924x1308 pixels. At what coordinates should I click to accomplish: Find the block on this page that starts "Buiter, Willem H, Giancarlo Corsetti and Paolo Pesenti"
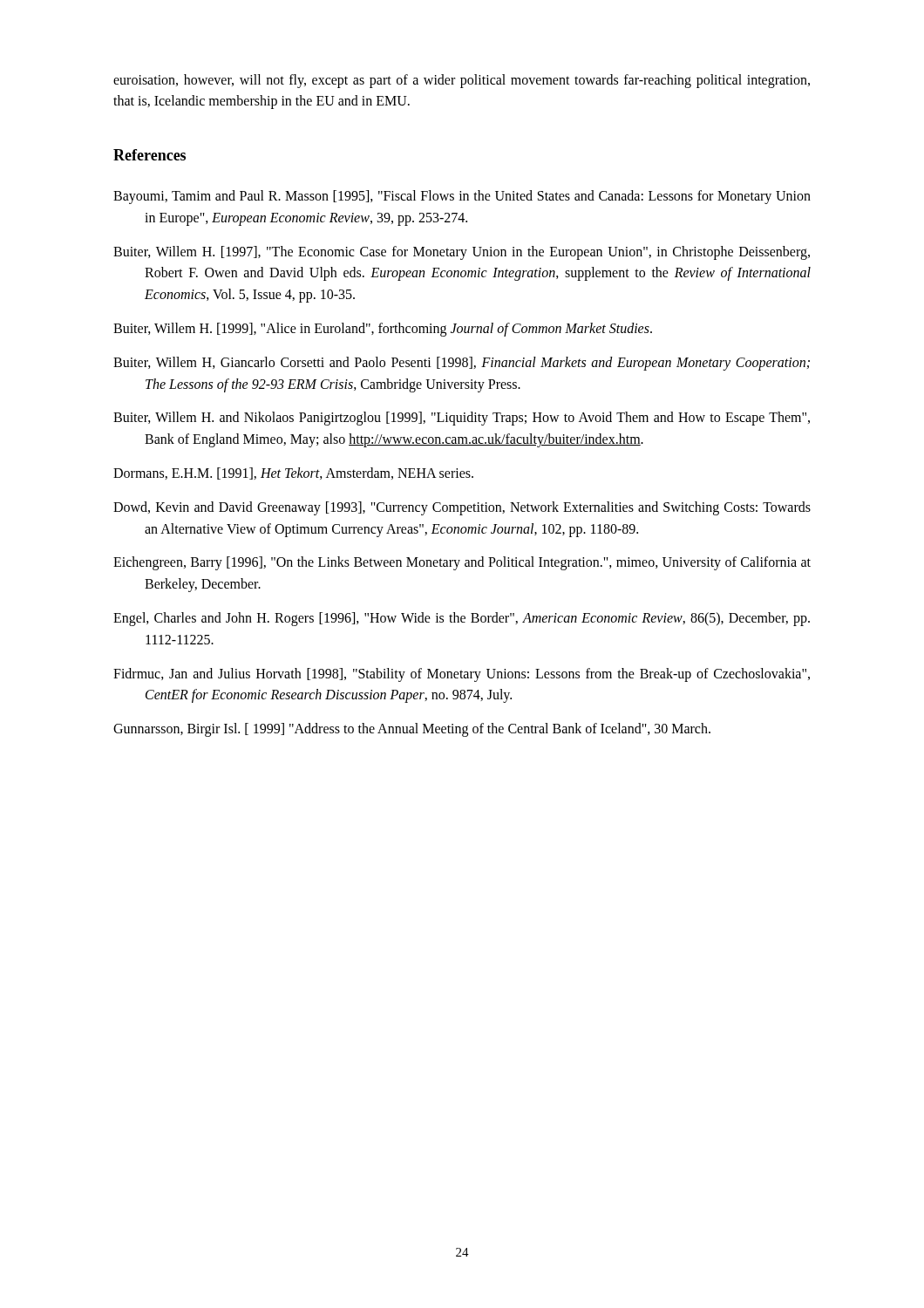462,373
